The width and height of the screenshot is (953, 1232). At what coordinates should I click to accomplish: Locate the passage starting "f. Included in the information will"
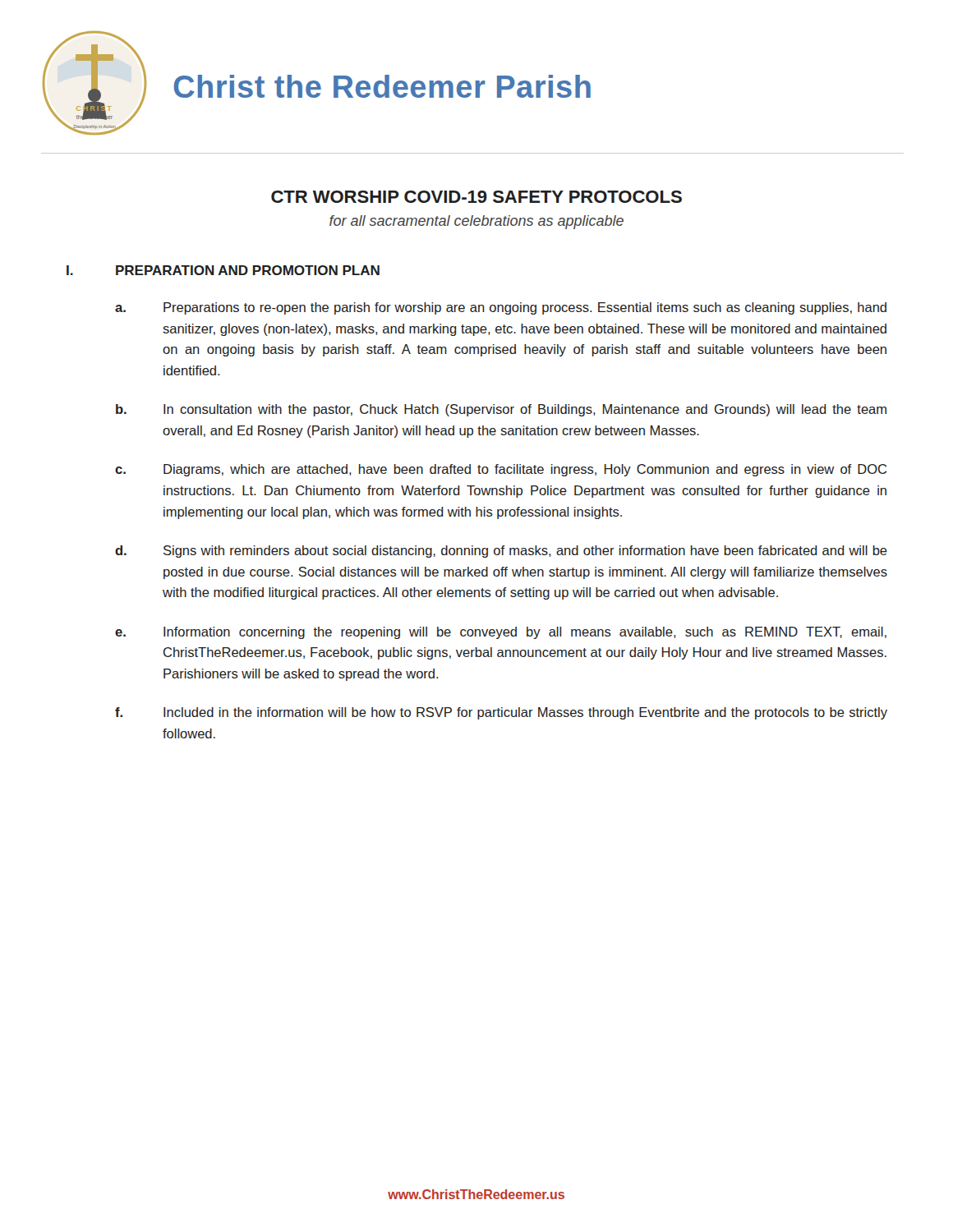pyautogui.click(x=476, y=724)
